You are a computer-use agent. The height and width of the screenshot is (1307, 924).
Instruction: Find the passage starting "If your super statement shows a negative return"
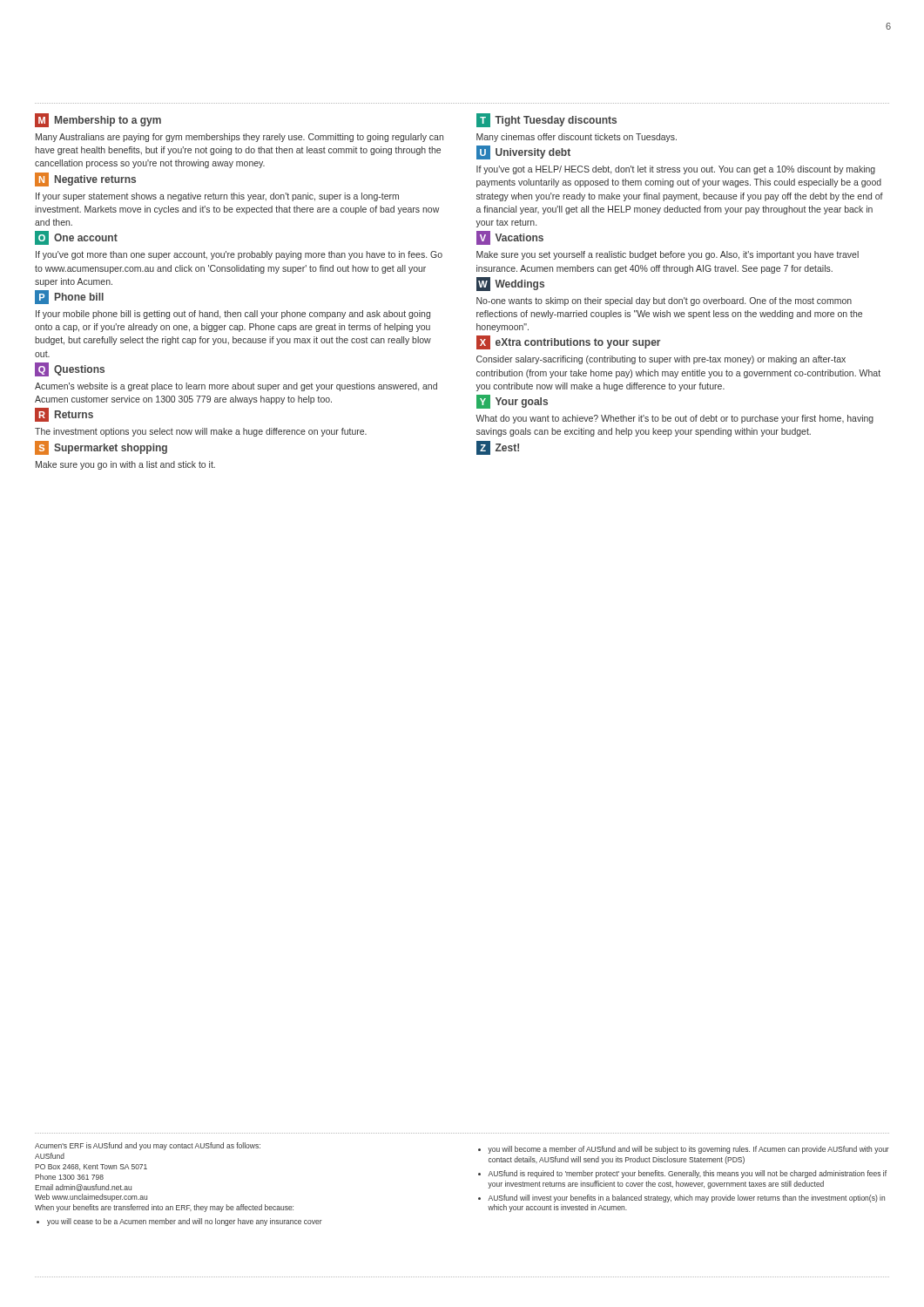point(237,209)
